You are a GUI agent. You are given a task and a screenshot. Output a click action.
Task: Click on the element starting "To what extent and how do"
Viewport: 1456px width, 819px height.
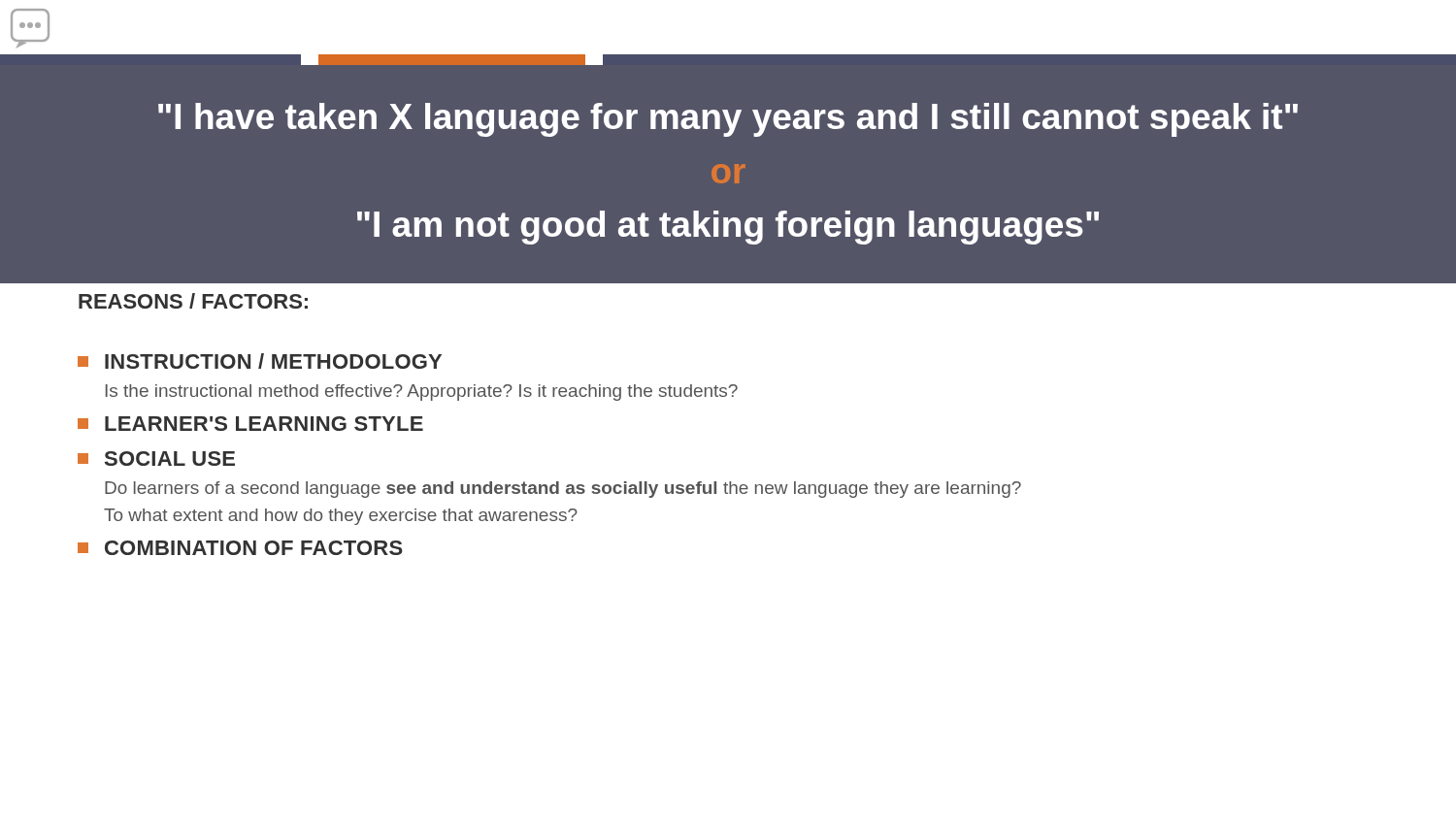[x=341, y=515]
